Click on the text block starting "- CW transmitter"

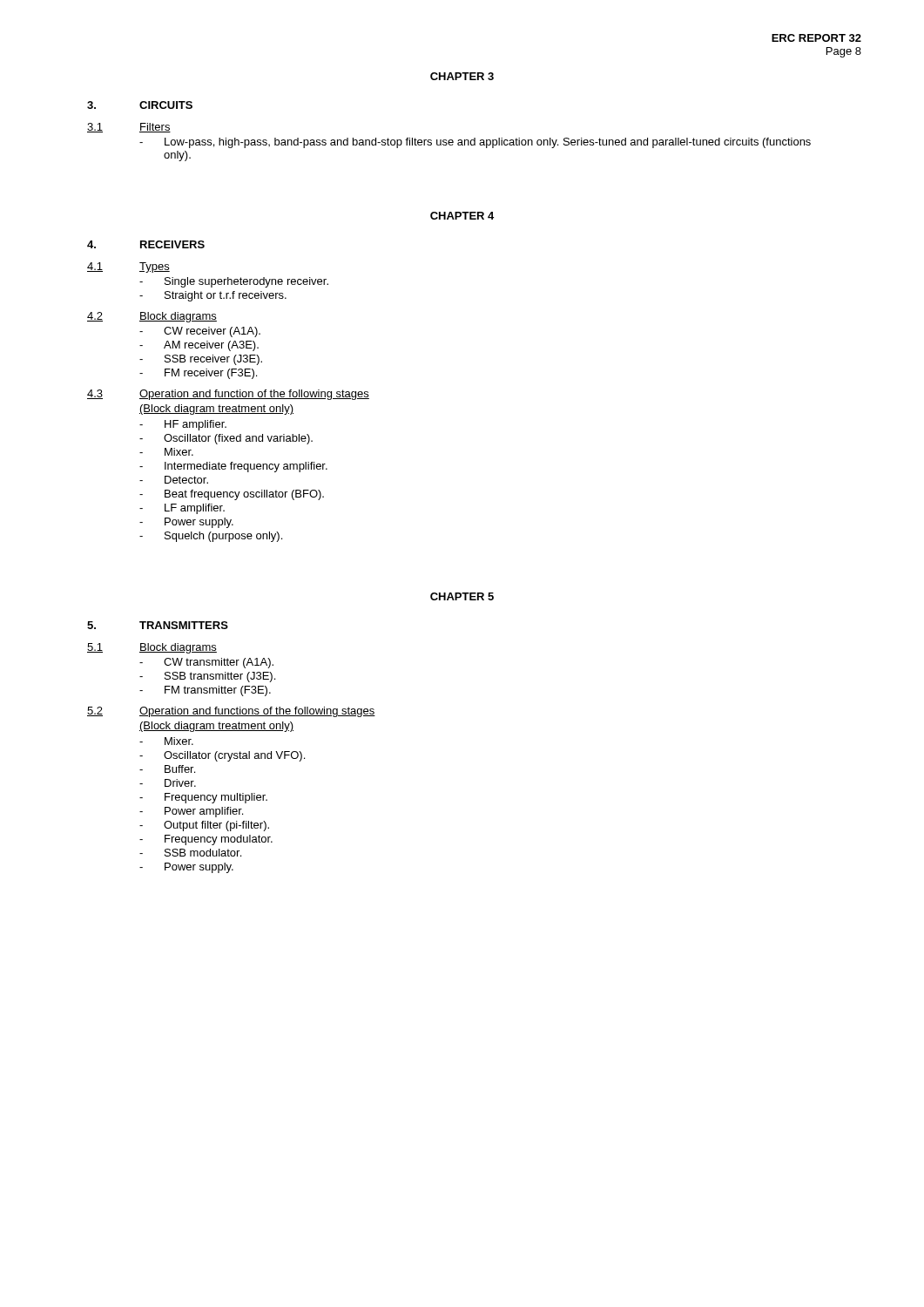(206, 663)
